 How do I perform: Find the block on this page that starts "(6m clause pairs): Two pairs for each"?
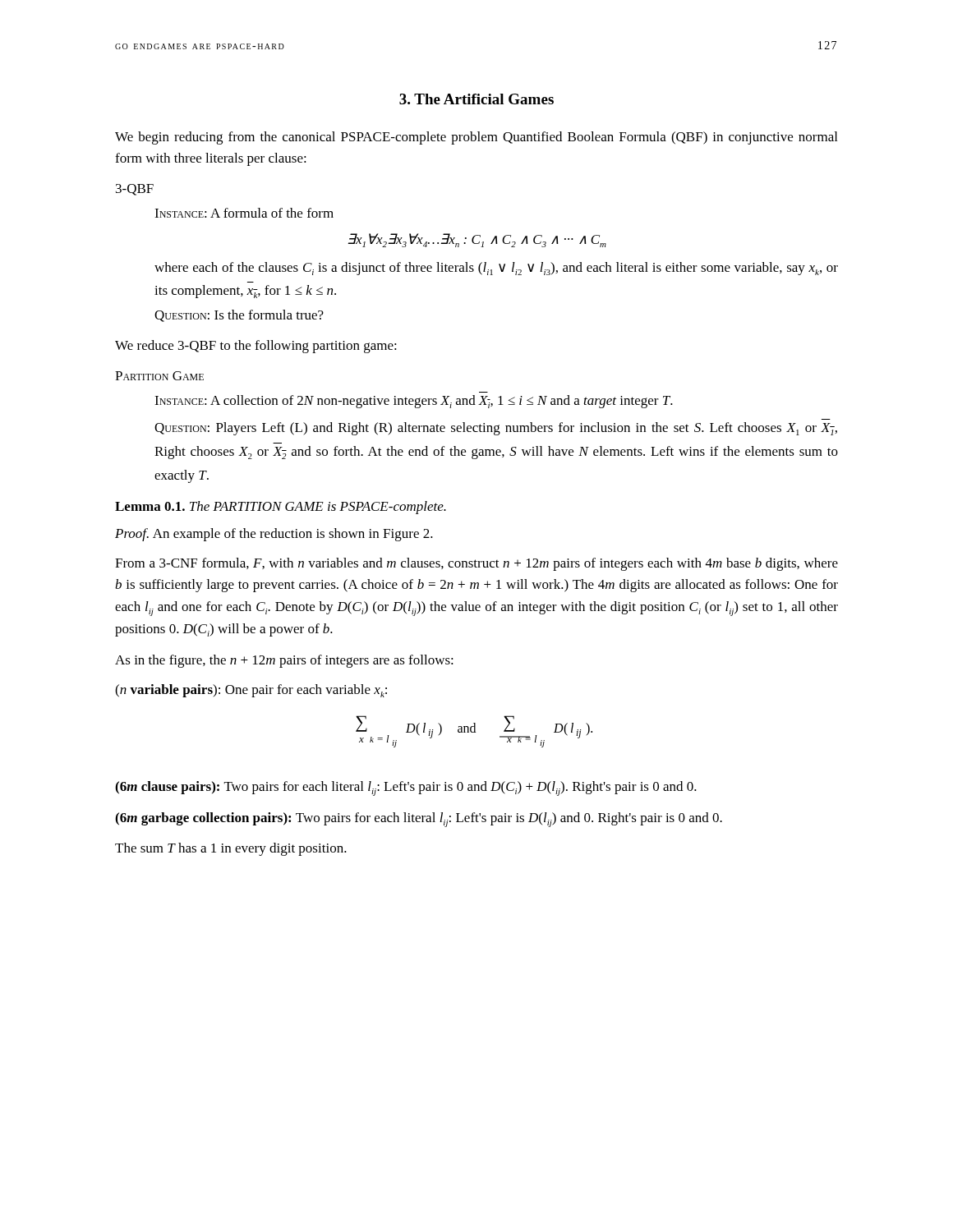406,788
